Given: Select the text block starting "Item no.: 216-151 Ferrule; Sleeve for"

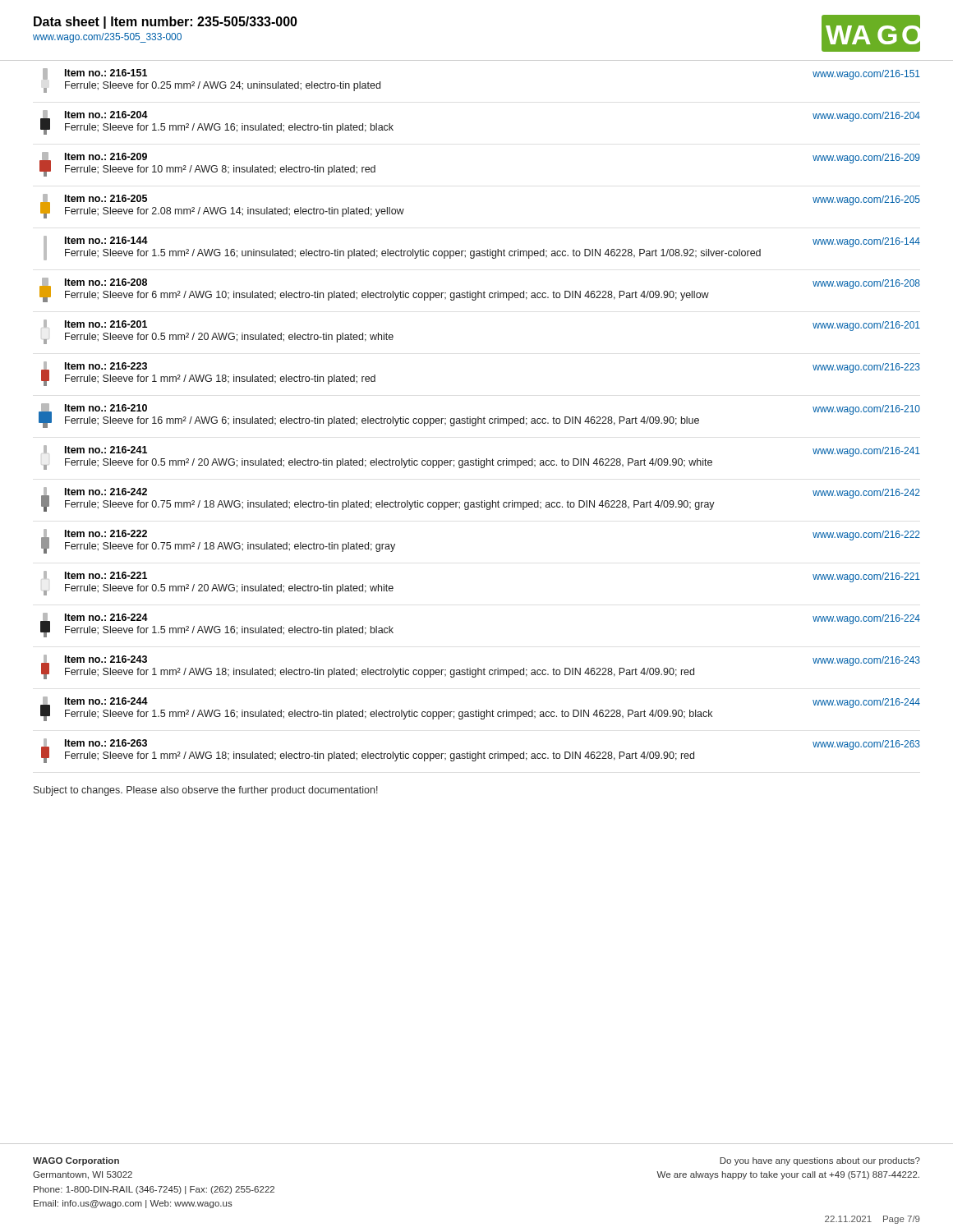Looking at the screenshot, I should point(105,75).
